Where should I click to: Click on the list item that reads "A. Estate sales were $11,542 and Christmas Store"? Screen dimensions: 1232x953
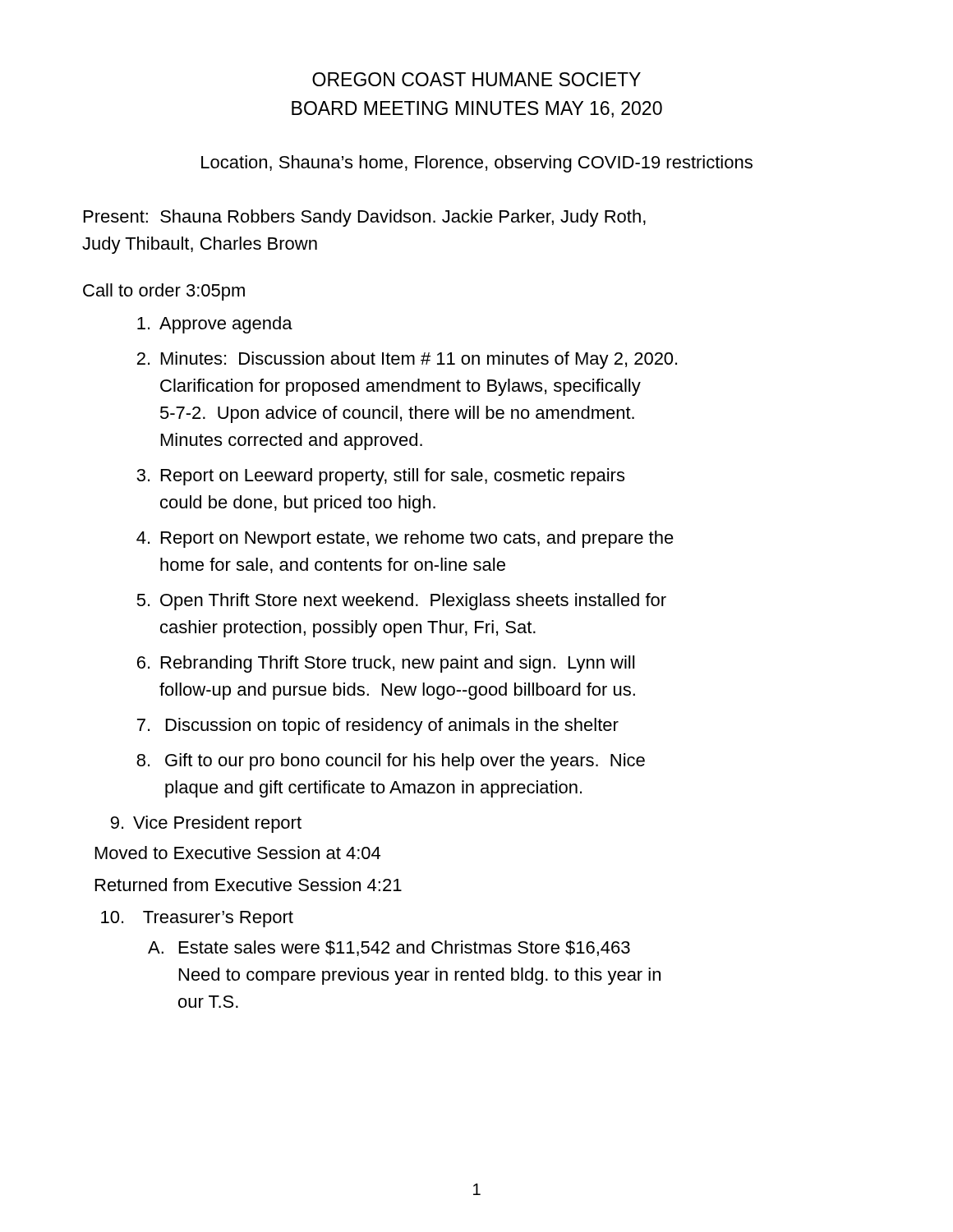(x=509, y=975)
